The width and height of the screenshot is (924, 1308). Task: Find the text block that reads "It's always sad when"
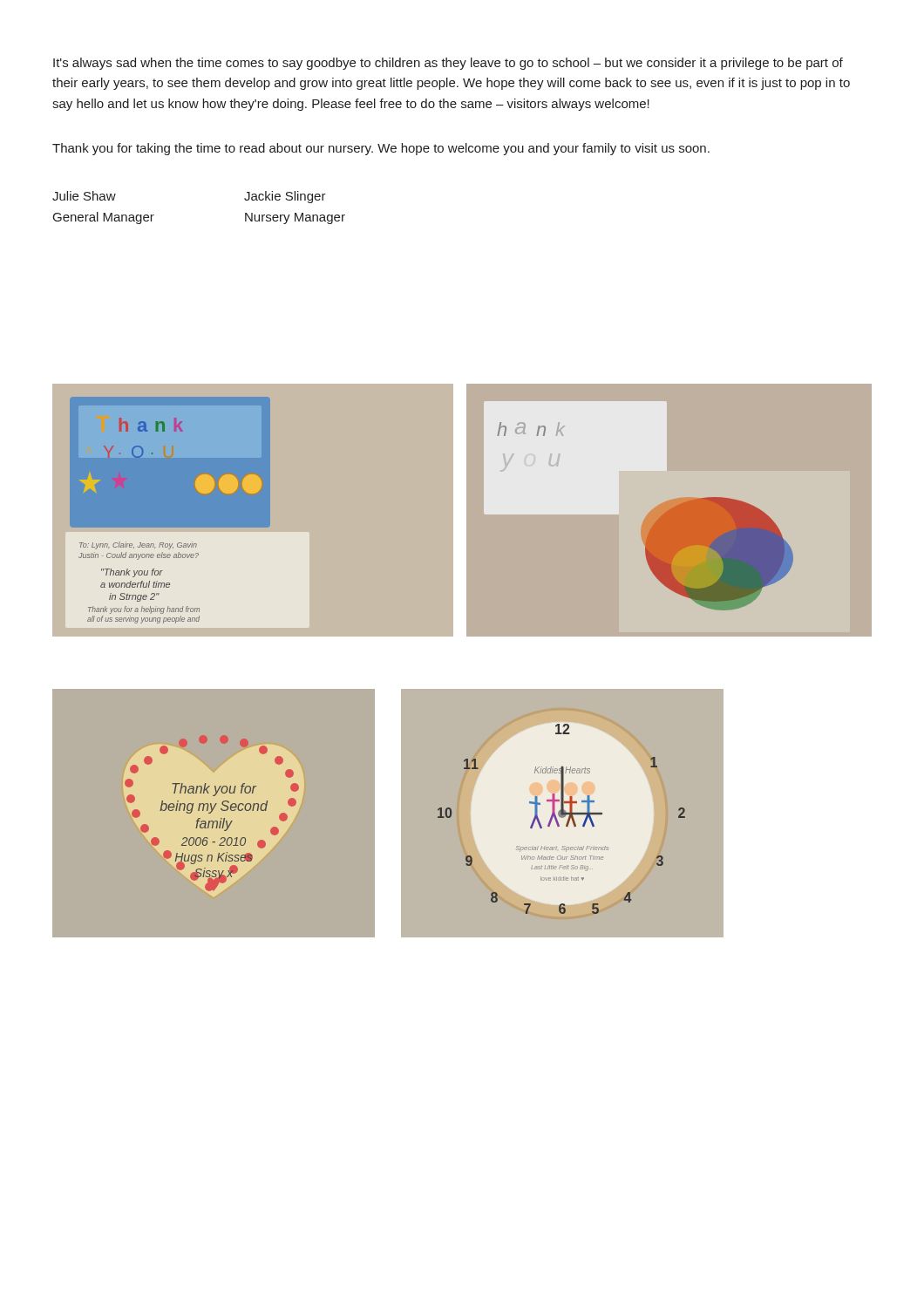451,83
